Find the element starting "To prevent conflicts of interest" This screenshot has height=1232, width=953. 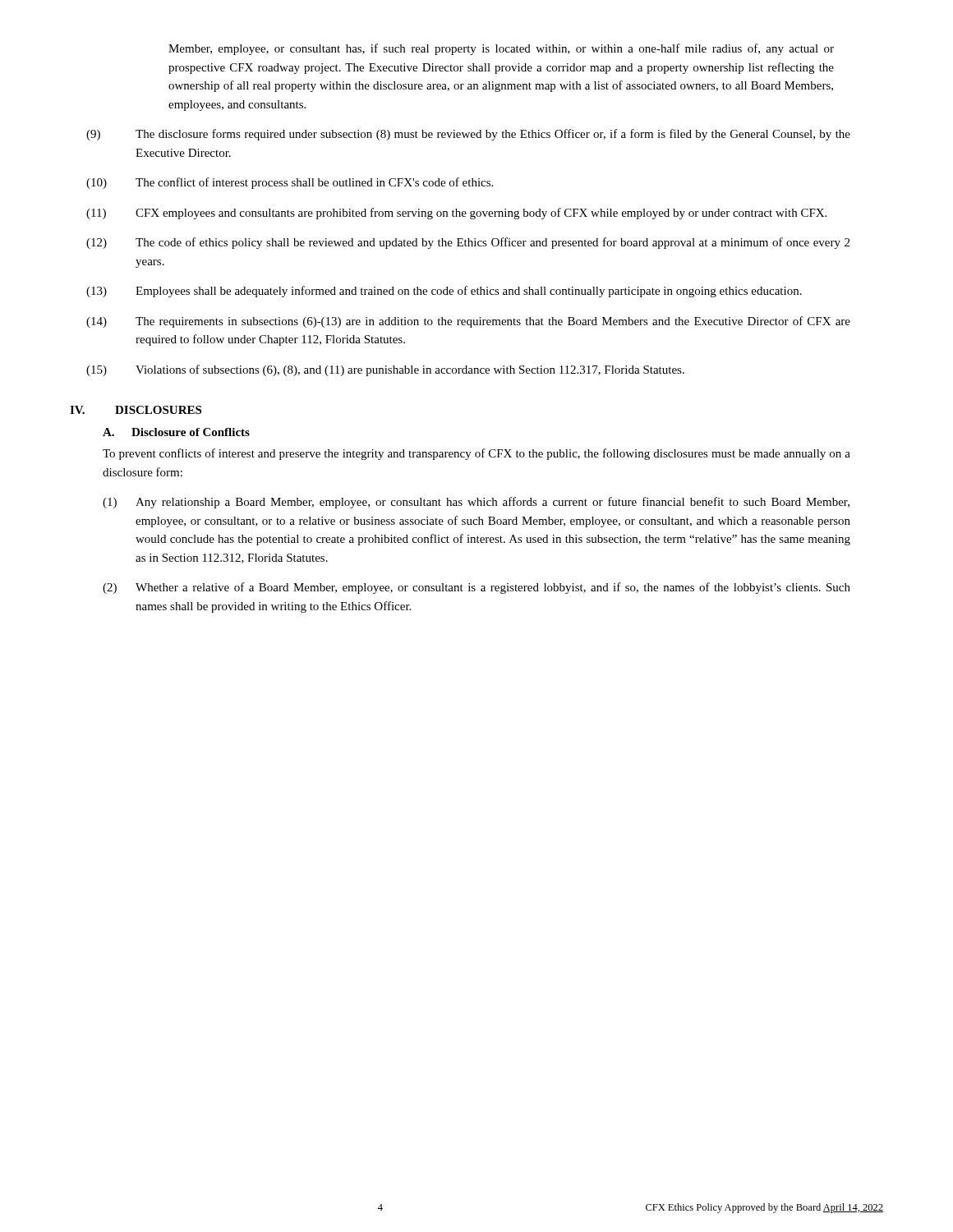pyautogui.click(x=476, y=463)
